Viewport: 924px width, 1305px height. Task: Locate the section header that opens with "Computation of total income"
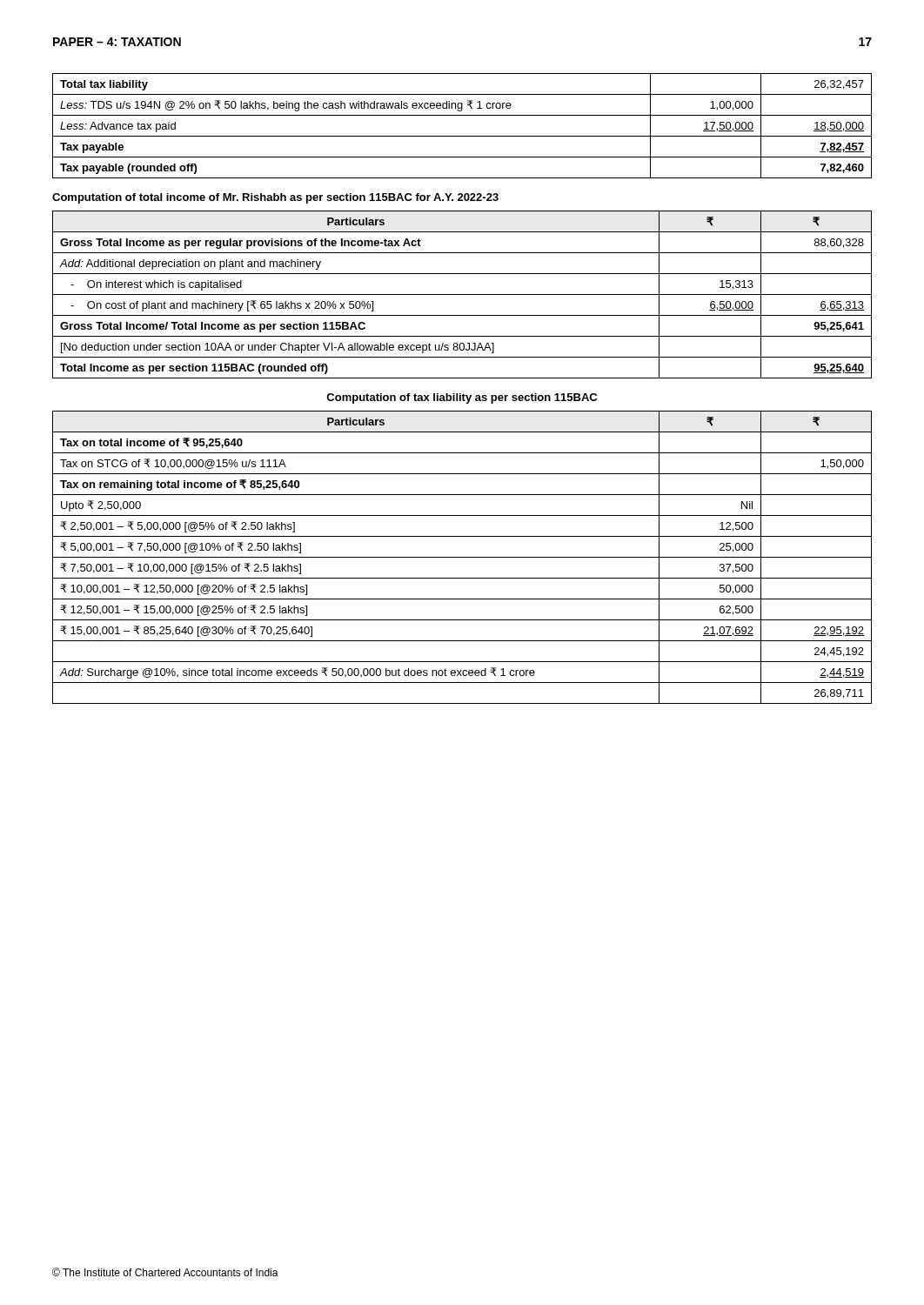pyautogui.click(x=275, y=197)
